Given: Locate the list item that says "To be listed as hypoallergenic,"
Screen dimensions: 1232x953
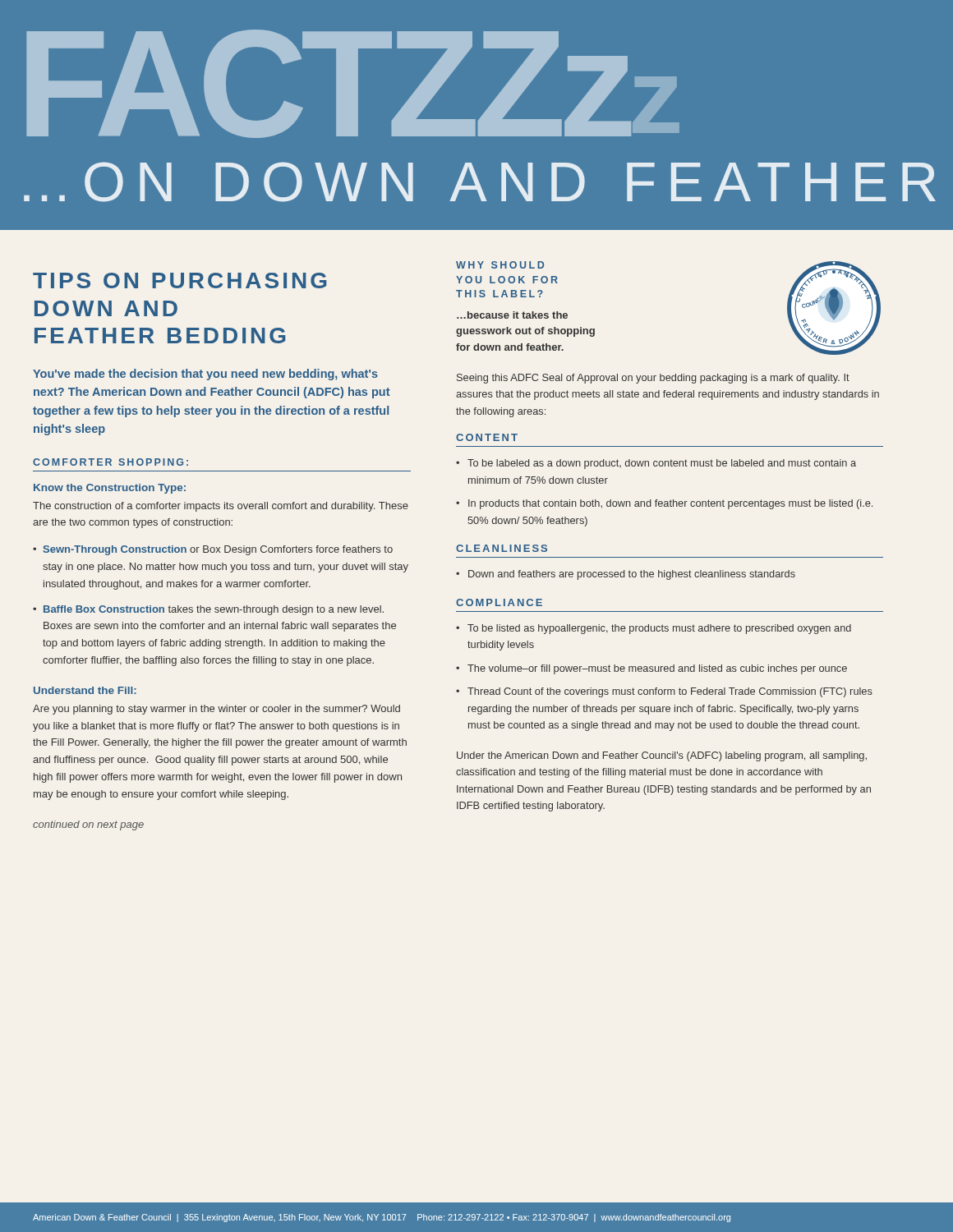Looking at the screenshot, I should click(x=659, y=636).
